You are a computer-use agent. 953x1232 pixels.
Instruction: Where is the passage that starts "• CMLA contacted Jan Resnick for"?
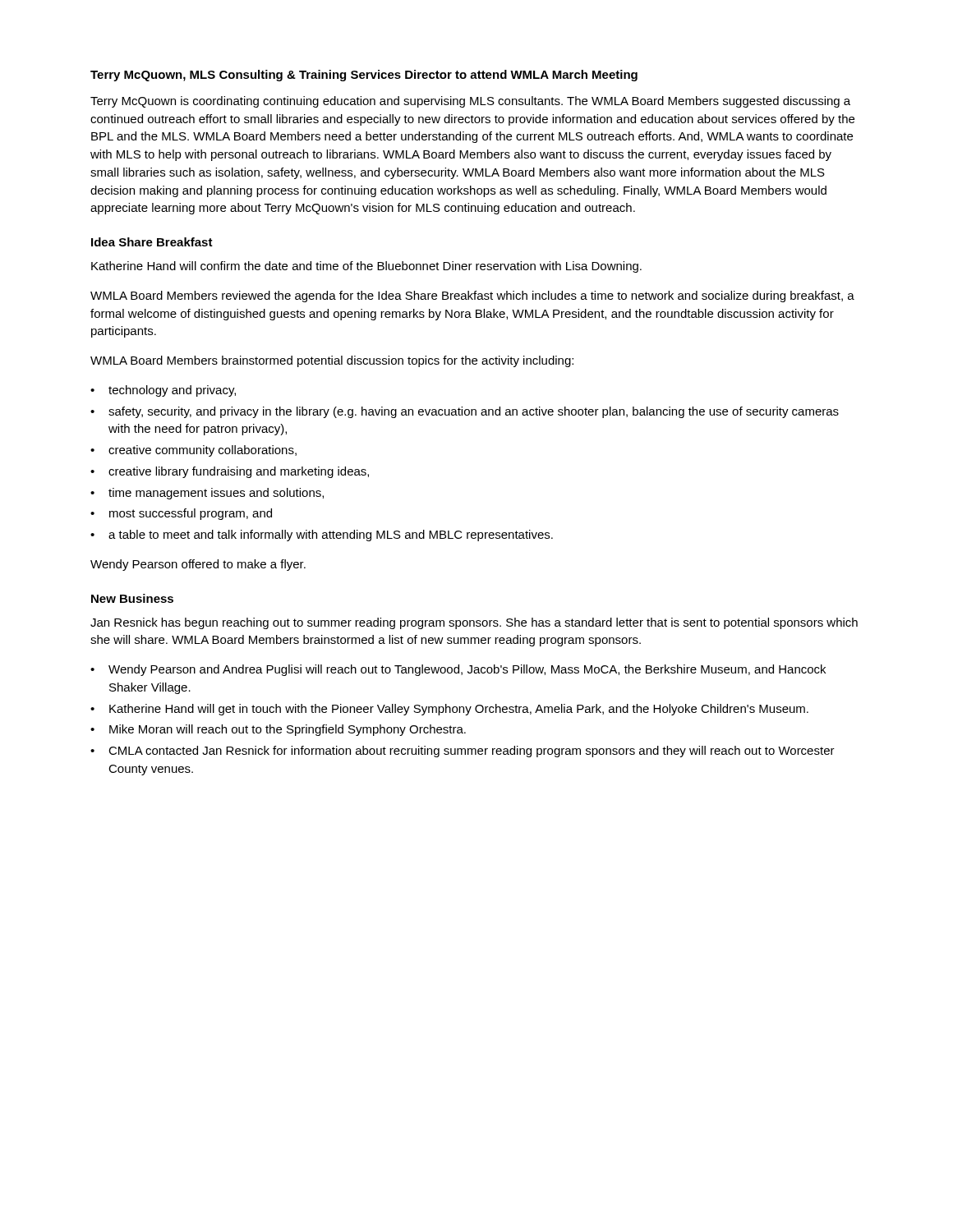click(x=476, y=760)
